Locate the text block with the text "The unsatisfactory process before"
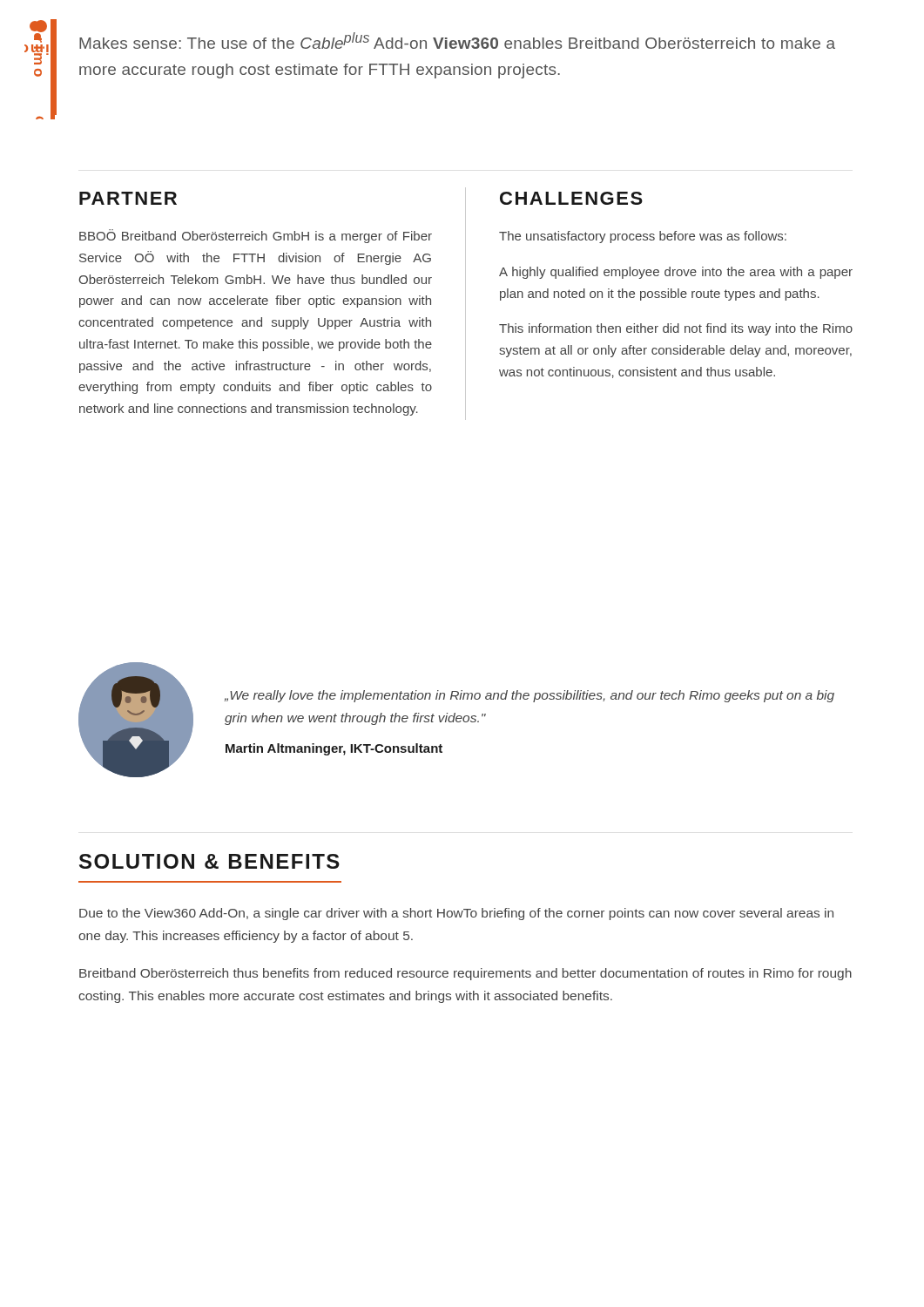 (676, 304)
